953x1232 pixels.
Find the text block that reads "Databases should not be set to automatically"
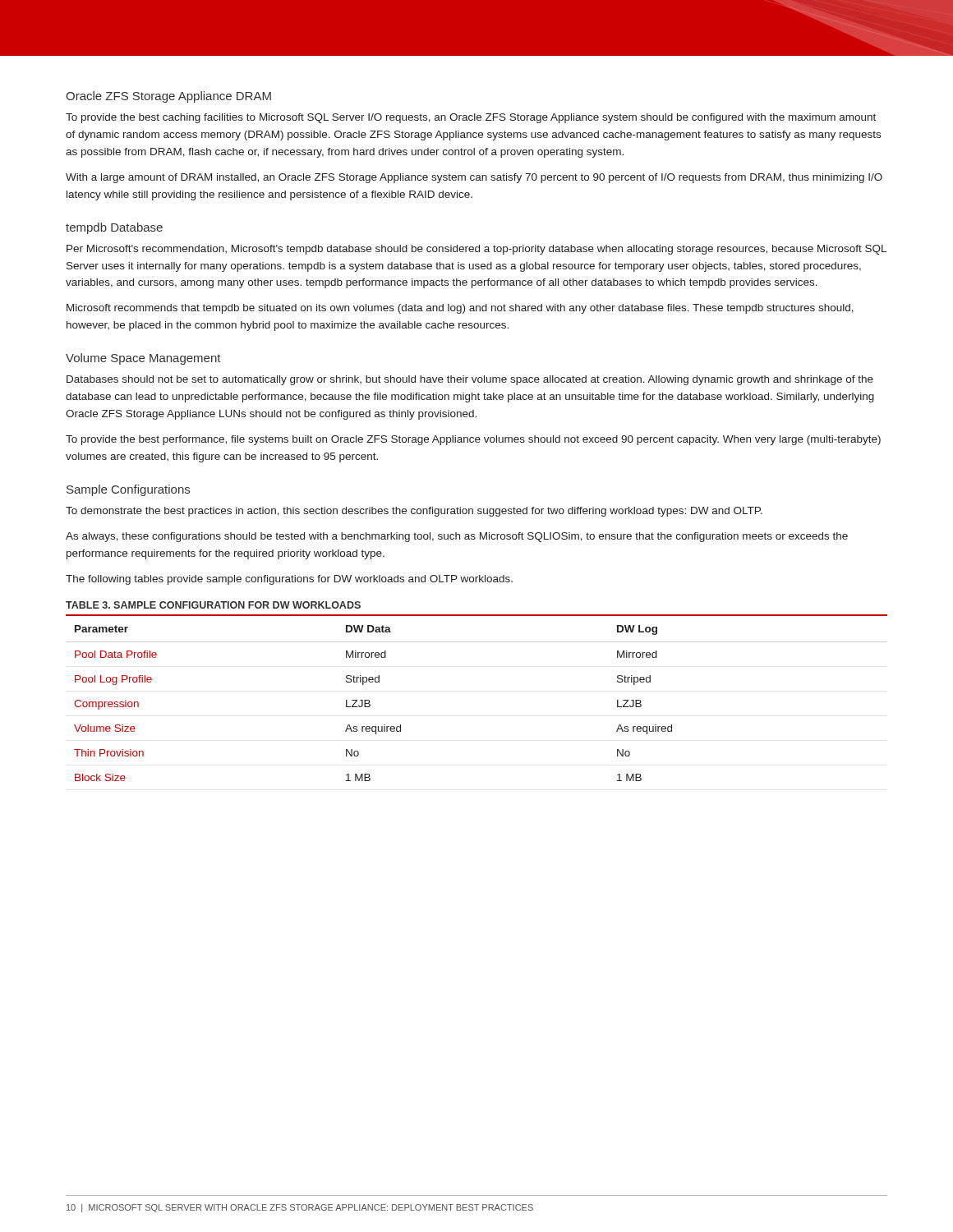(x=470, y=396)
